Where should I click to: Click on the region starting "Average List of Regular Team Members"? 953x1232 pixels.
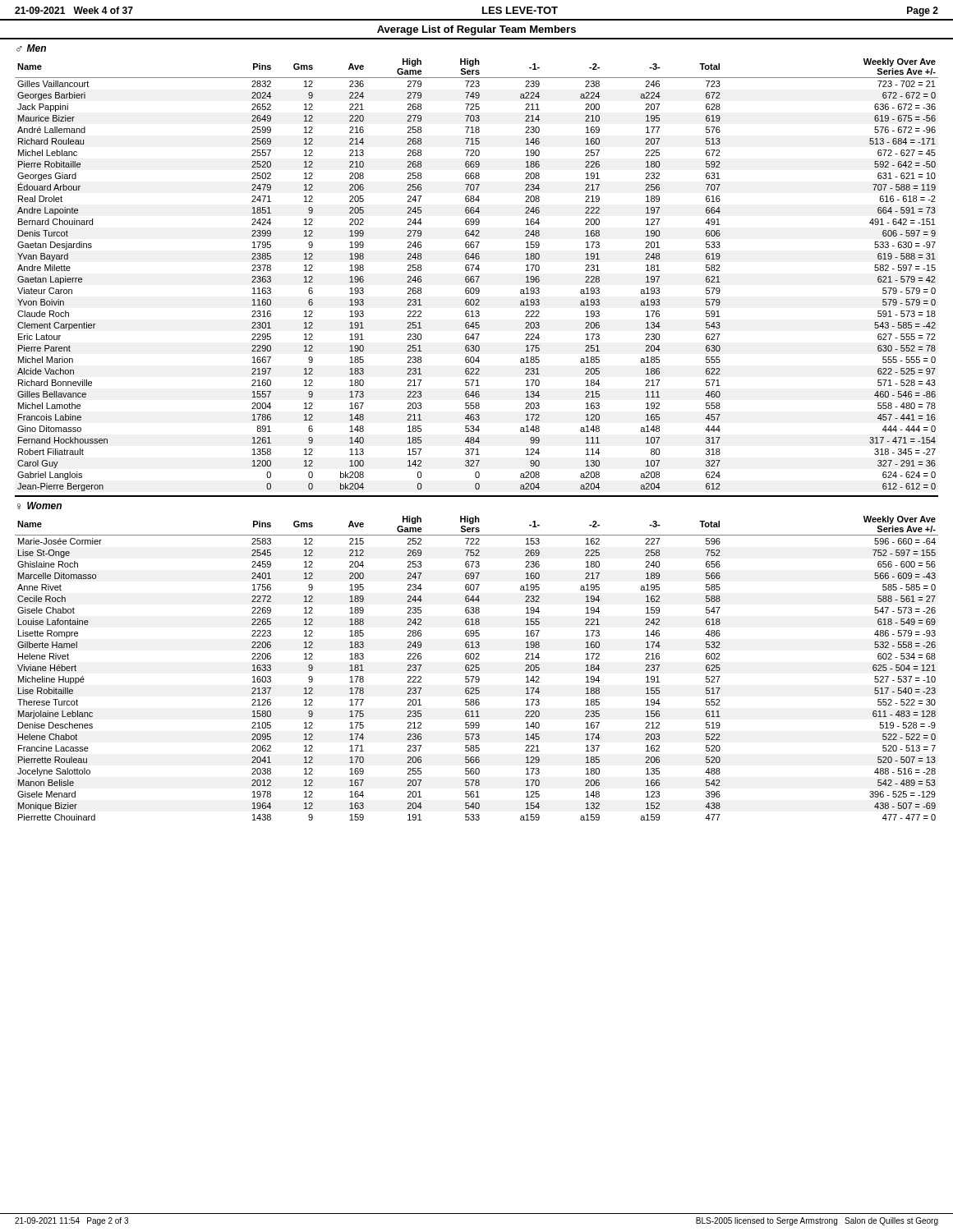click(x=476, y=29)
